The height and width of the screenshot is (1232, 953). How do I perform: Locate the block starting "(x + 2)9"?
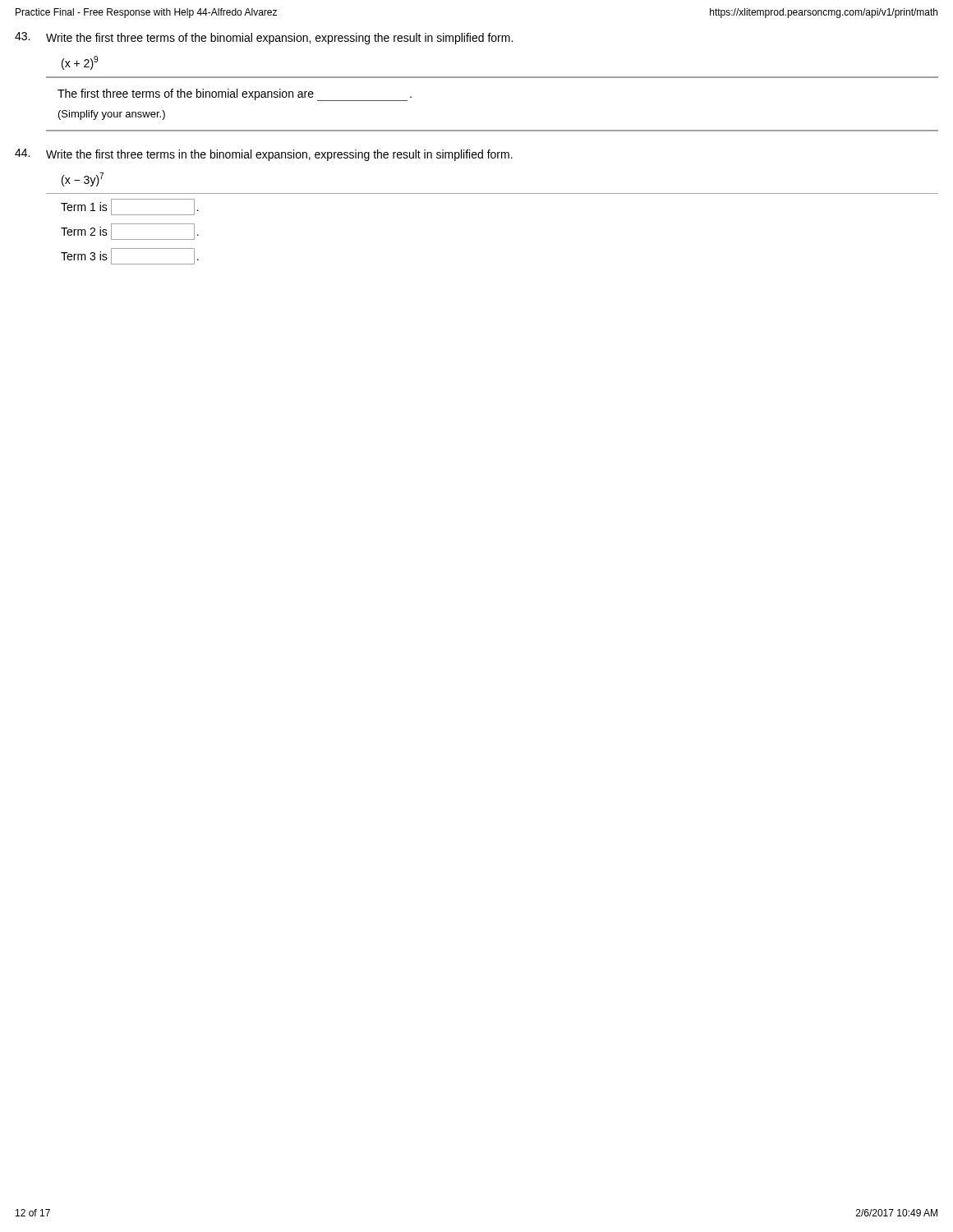tap(80, 62)
